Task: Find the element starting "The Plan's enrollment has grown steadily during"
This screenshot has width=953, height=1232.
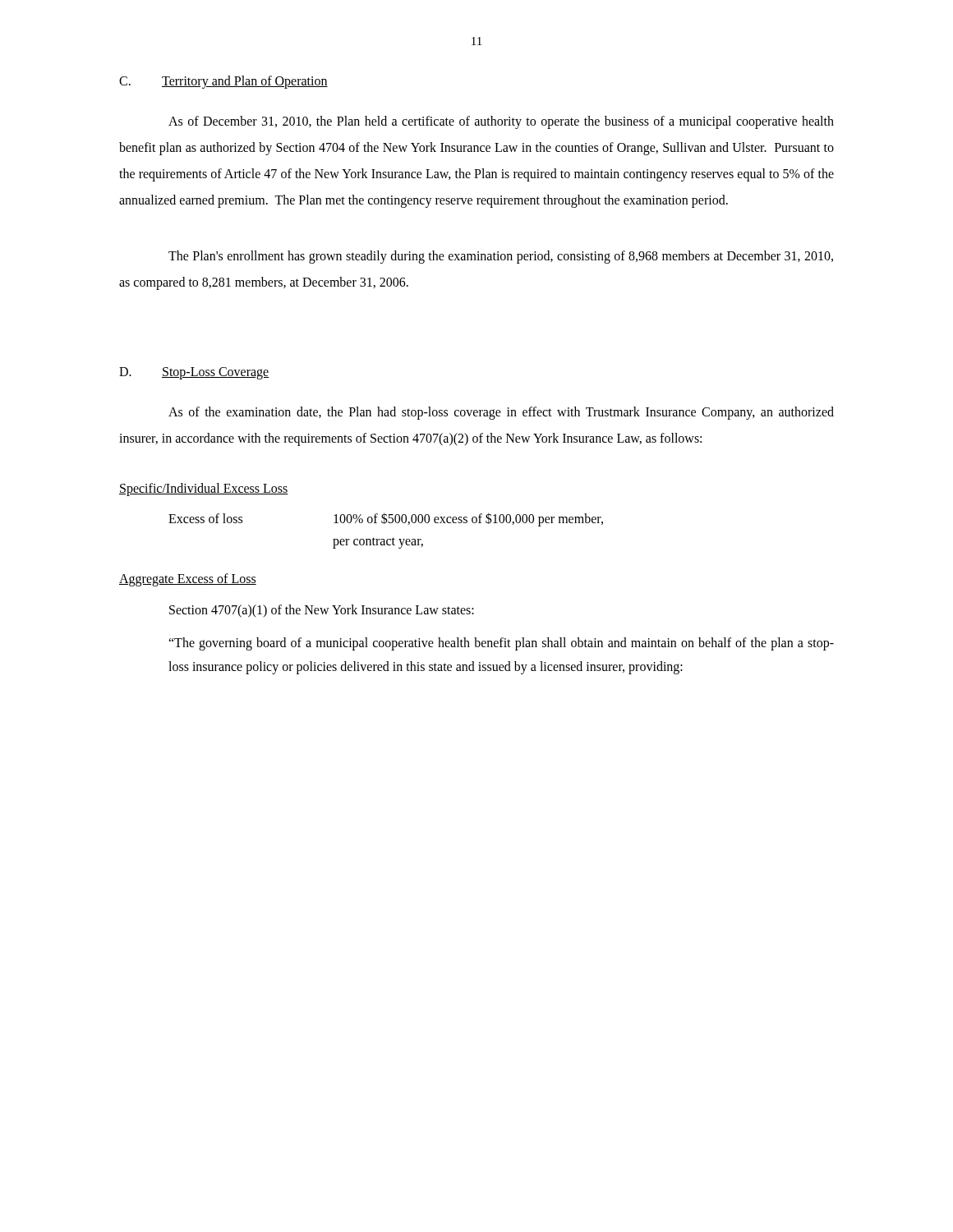Action: point(476,269)
